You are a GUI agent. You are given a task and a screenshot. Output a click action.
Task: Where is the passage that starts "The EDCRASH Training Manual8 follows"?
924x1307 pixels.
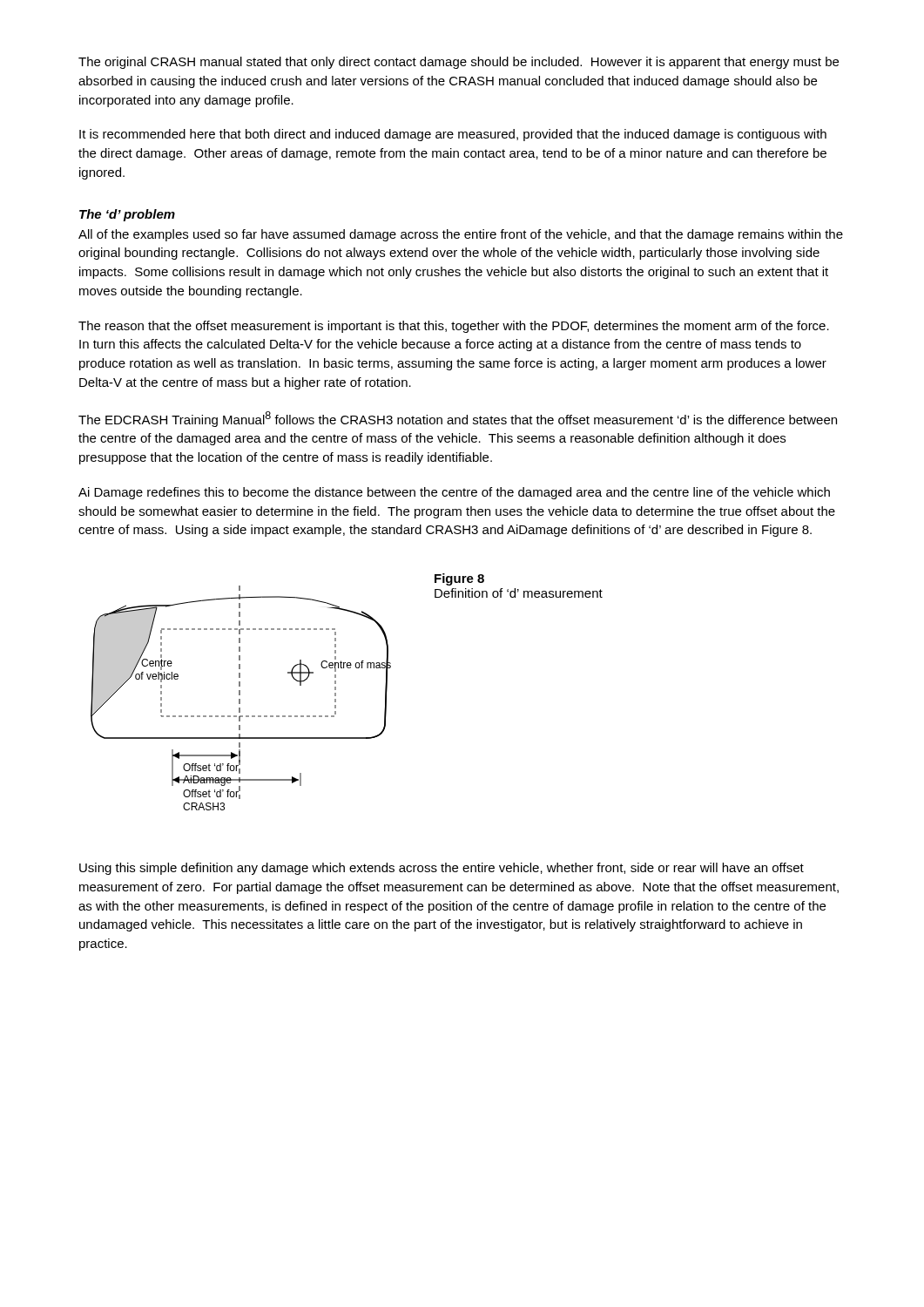(x=458, y=437)
